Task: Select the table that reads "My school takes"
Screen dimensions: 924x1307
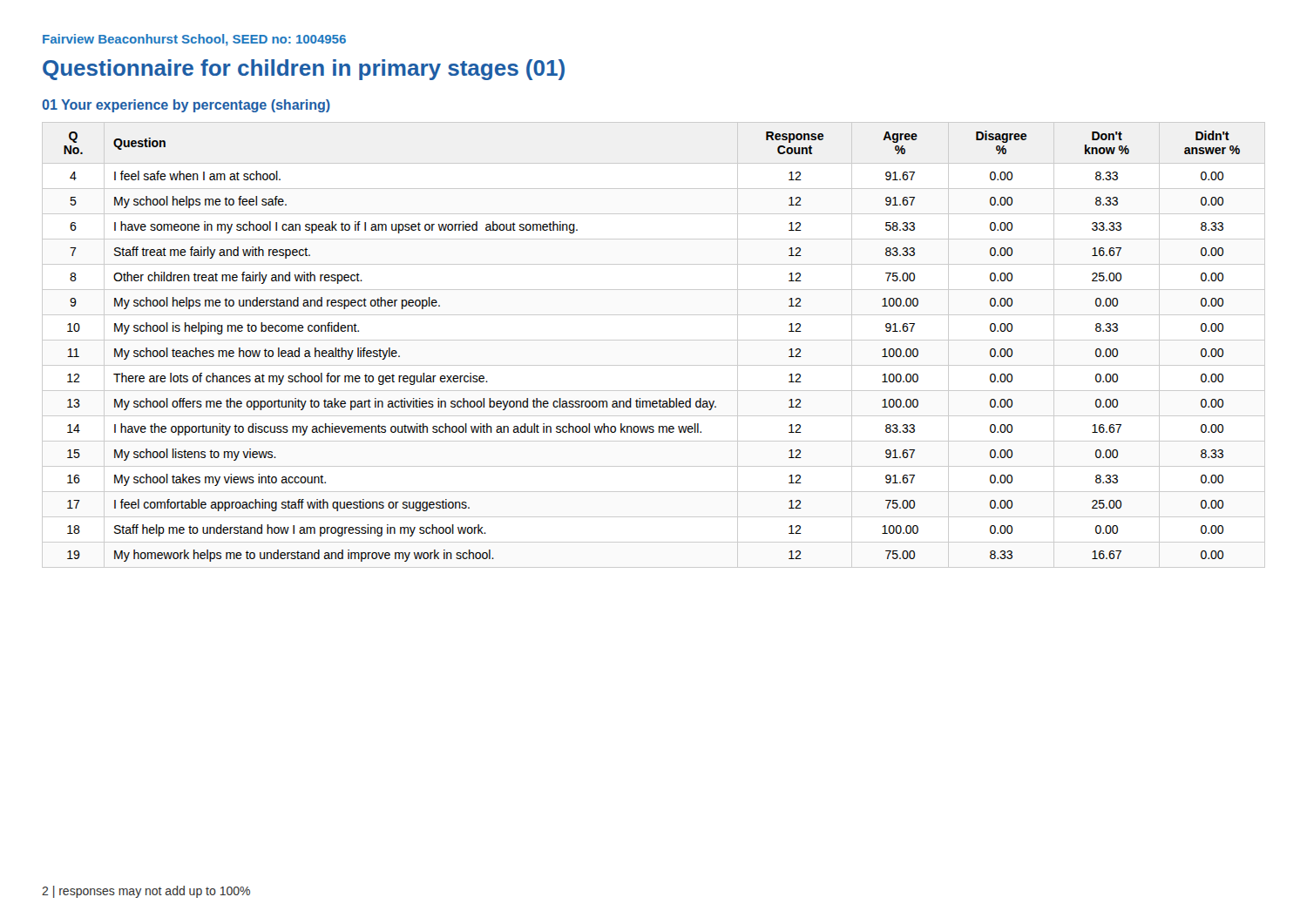Action: pyautogui.click(x=654, y=345)
